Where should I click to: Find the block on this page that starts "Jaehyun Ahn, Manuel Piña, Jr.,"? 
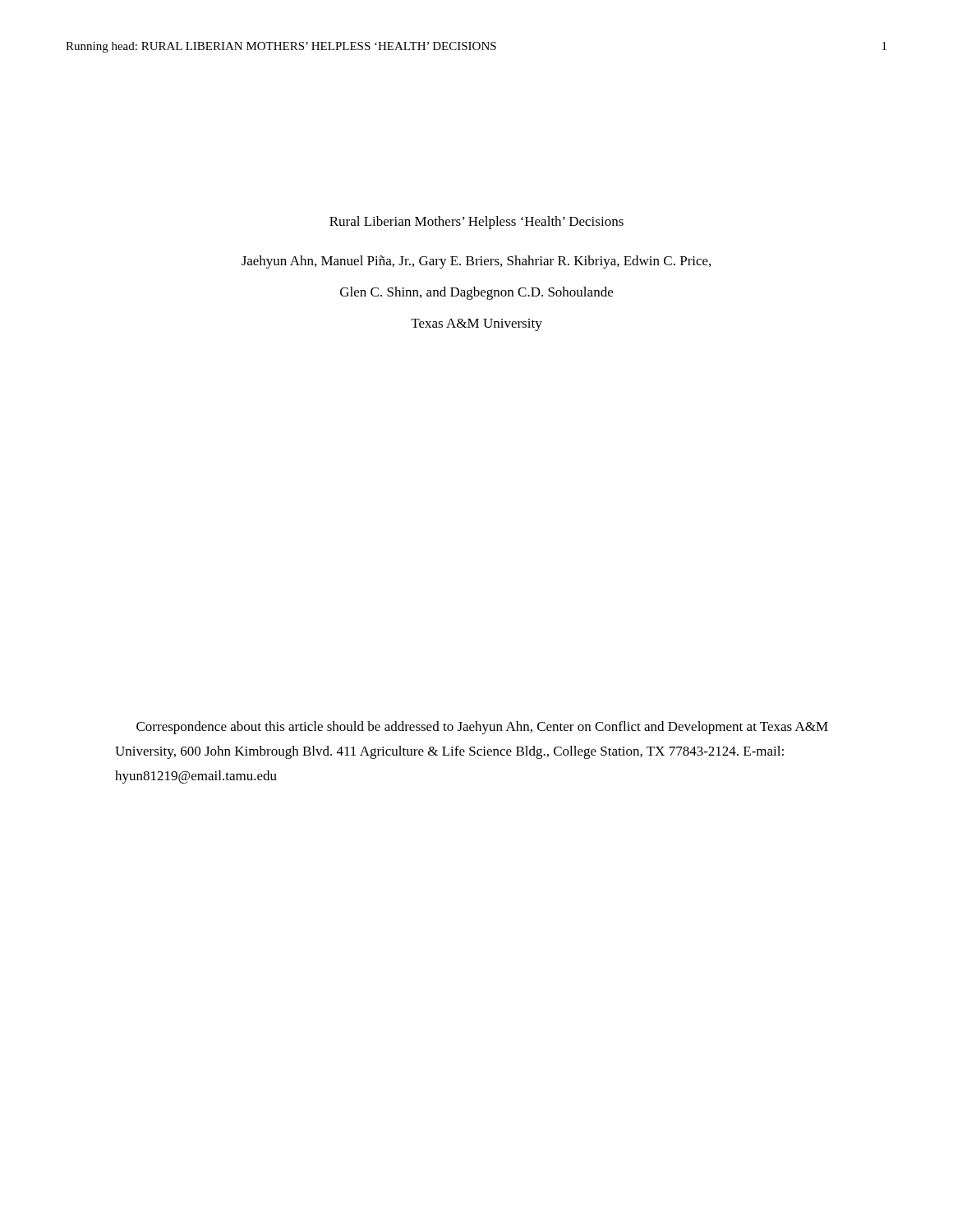pos(476,261)
